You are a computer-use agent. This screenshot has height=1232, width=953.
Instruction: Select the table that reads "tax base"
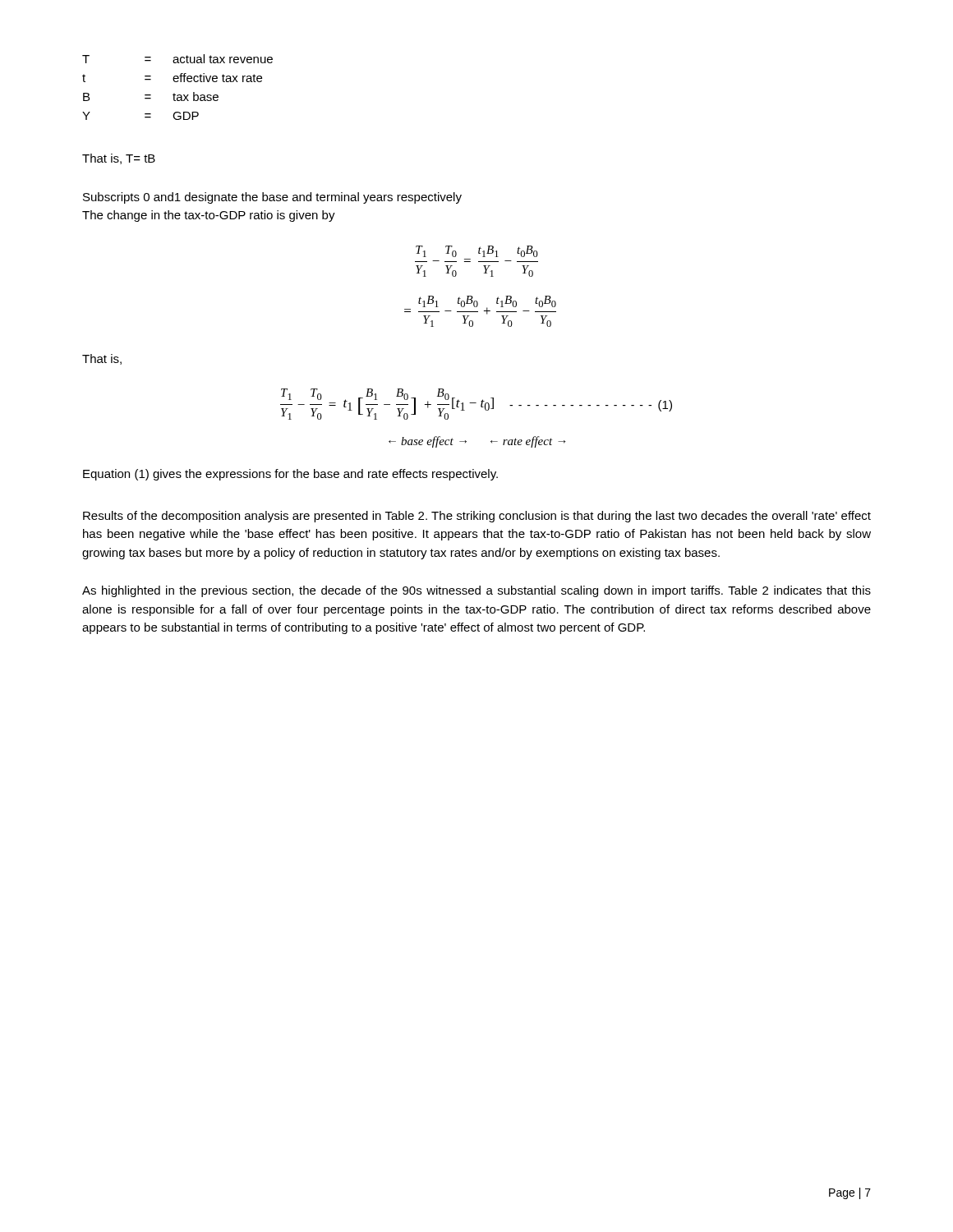(x=476, y=87)
